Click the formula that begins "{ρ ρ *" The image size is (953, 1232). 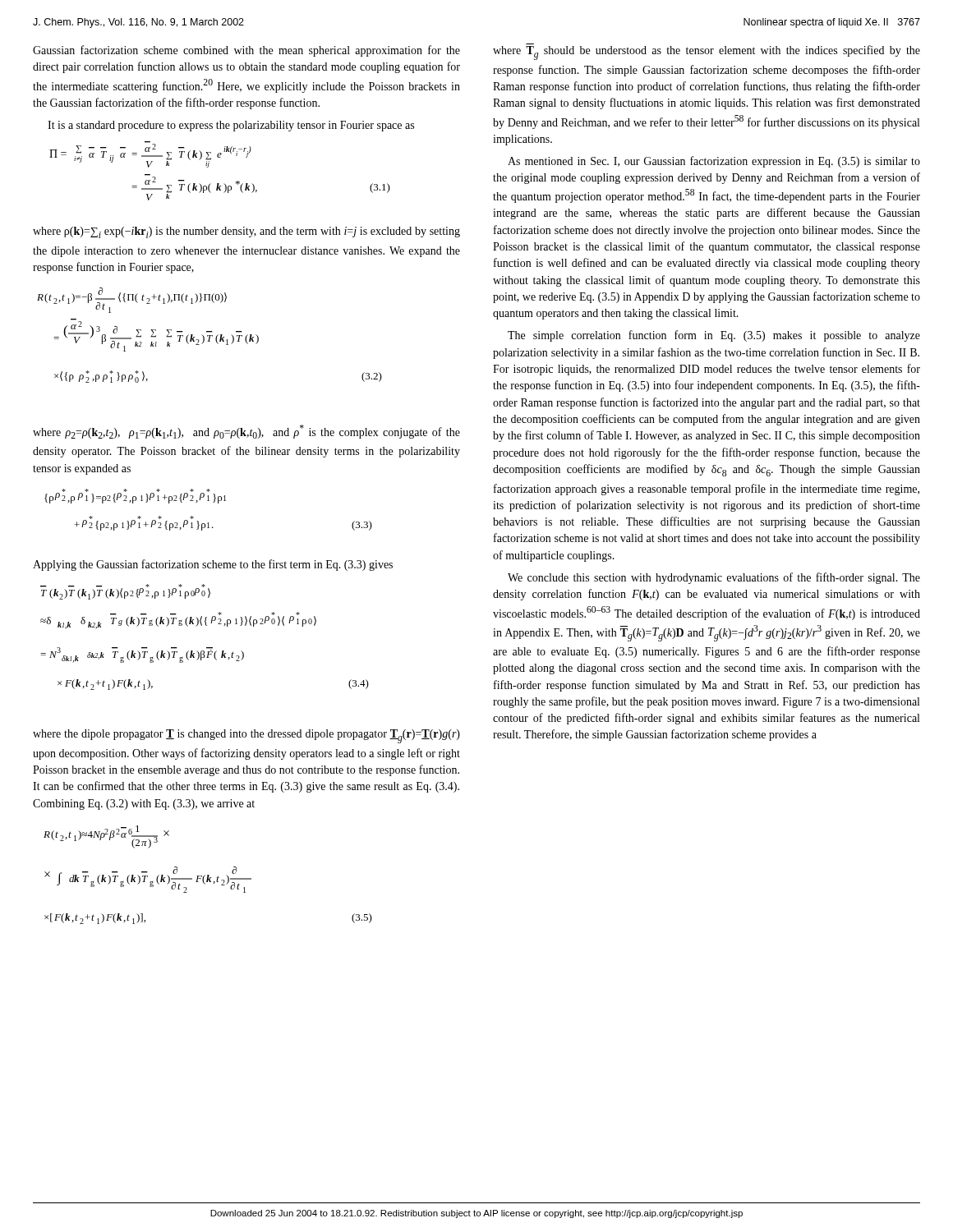(135, 496)
